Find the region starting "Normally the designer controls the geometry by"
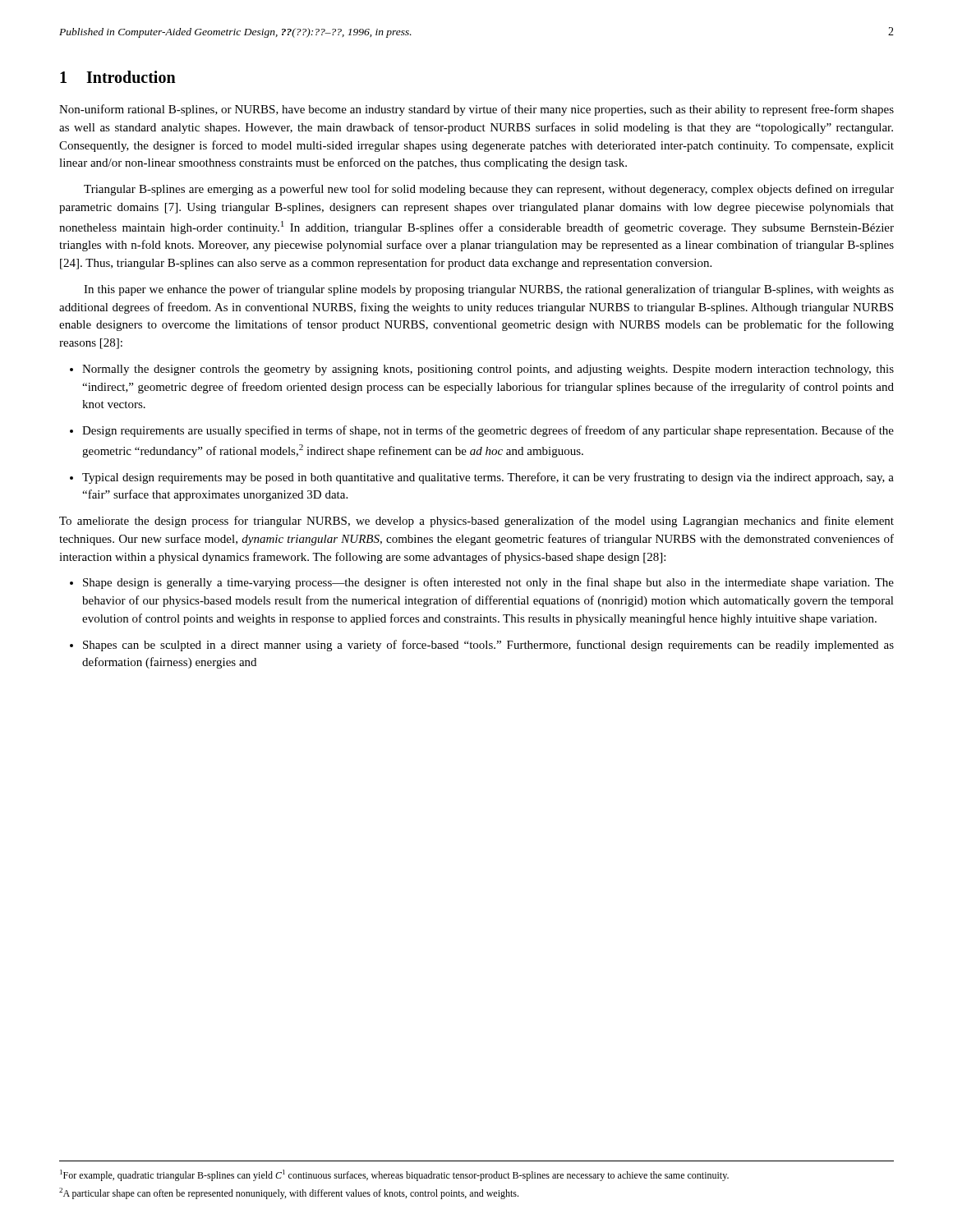The width and height of the screenshot is (953, 1232). coord(488,386)
